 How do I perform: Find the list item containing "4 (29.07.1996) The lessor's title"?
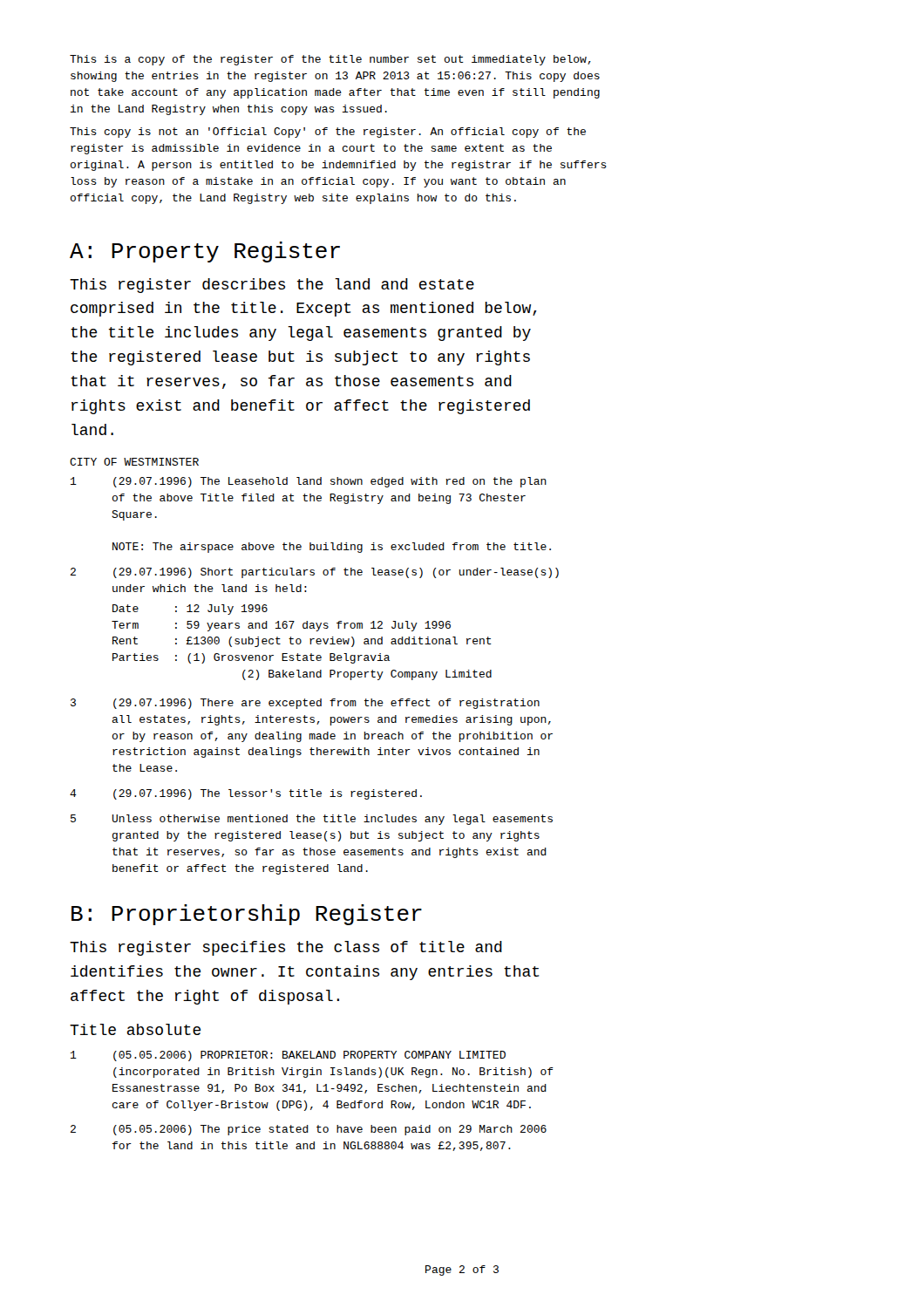click(246, 794)
